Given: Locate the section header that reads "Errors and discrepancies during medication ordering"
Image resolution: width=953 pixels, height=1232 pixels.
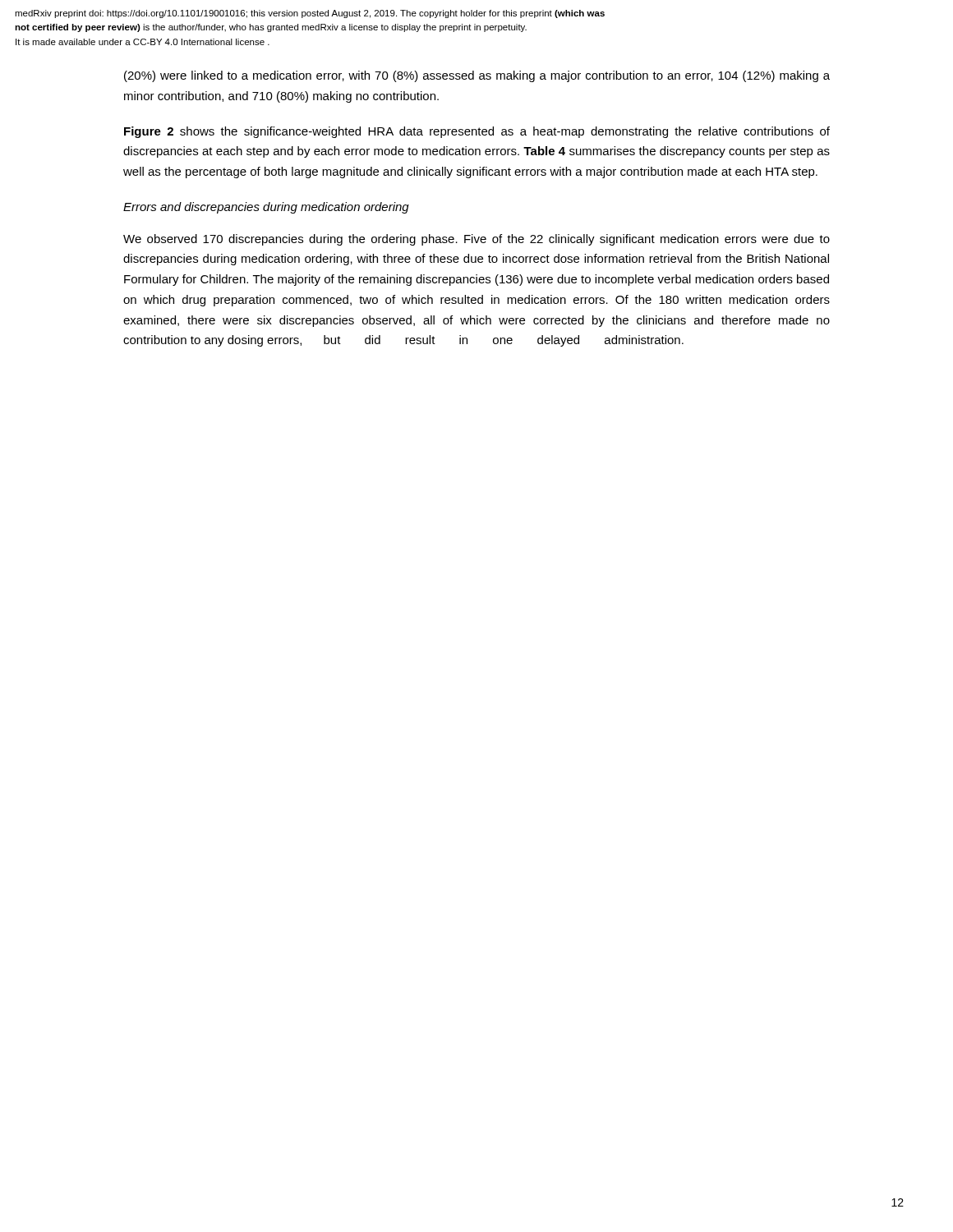Looking at the screenshot, I should (266, 206).
